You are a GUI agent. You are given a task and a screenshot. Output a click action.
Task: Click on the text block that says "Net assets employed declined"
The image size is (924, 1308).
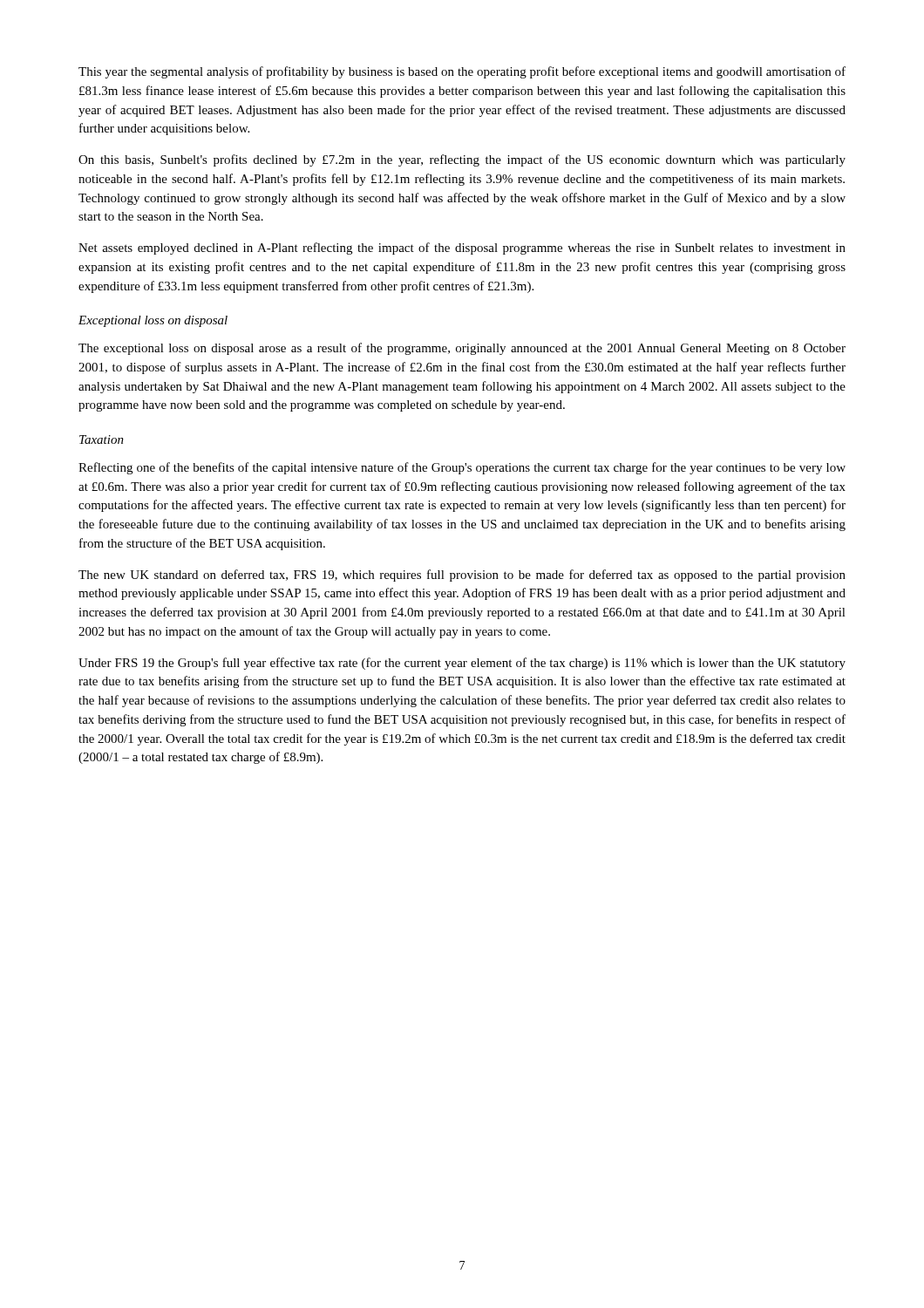click(462, 267)
